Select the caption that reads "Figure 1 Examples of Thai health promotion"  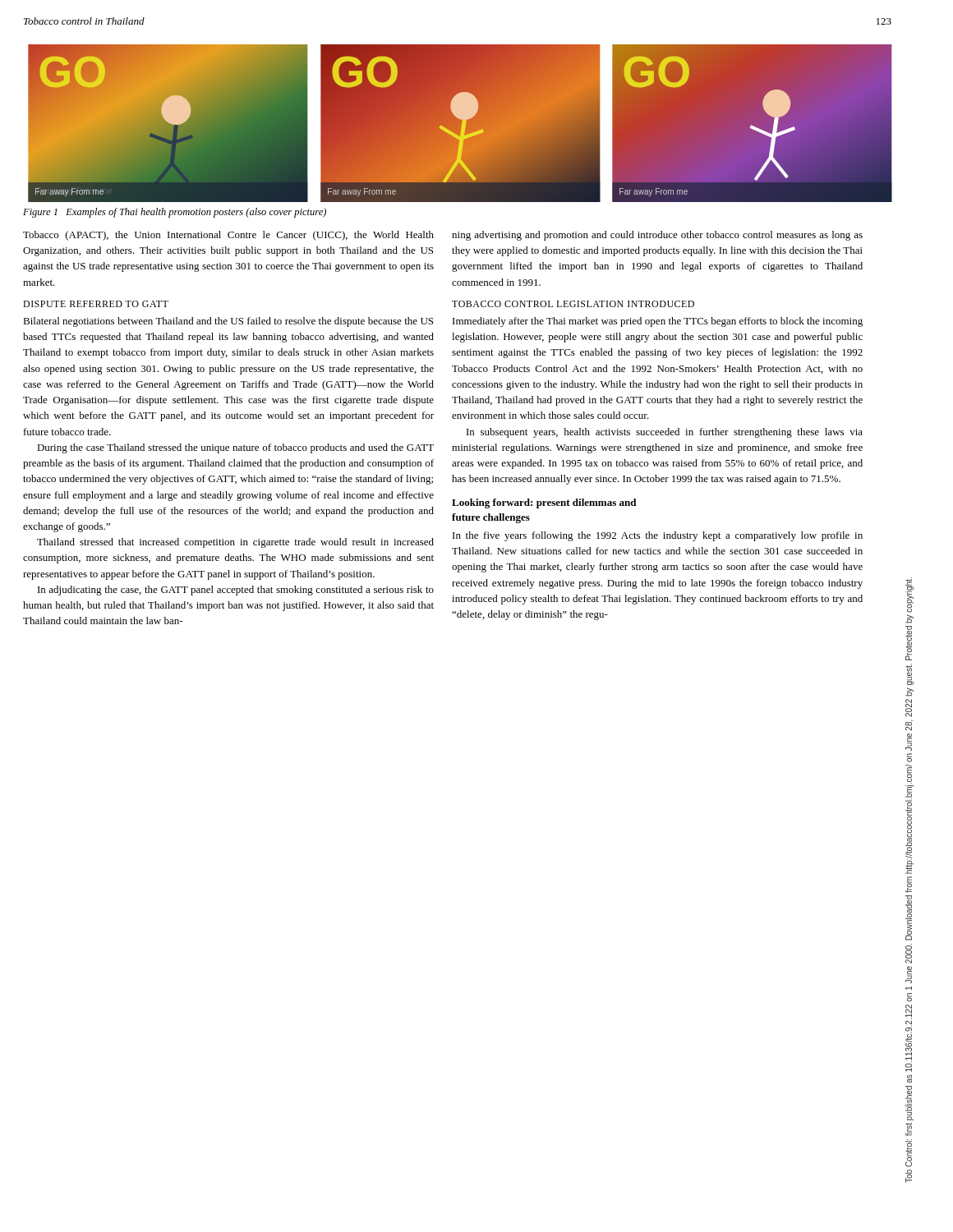click(175, 212)
